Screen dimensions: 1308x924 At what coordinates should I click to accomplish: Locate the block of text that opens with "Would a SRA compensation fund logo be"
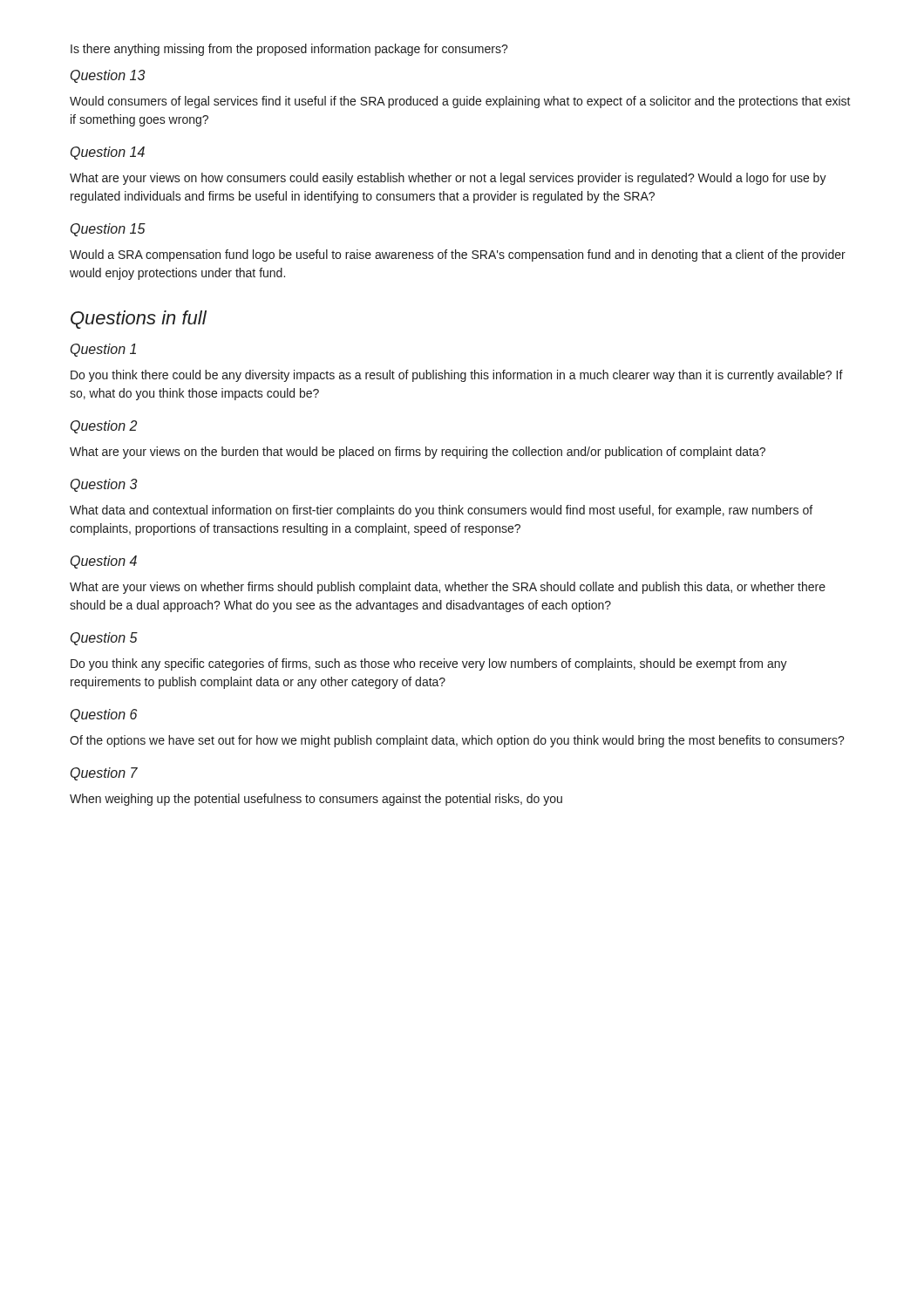tap(462, 264)
